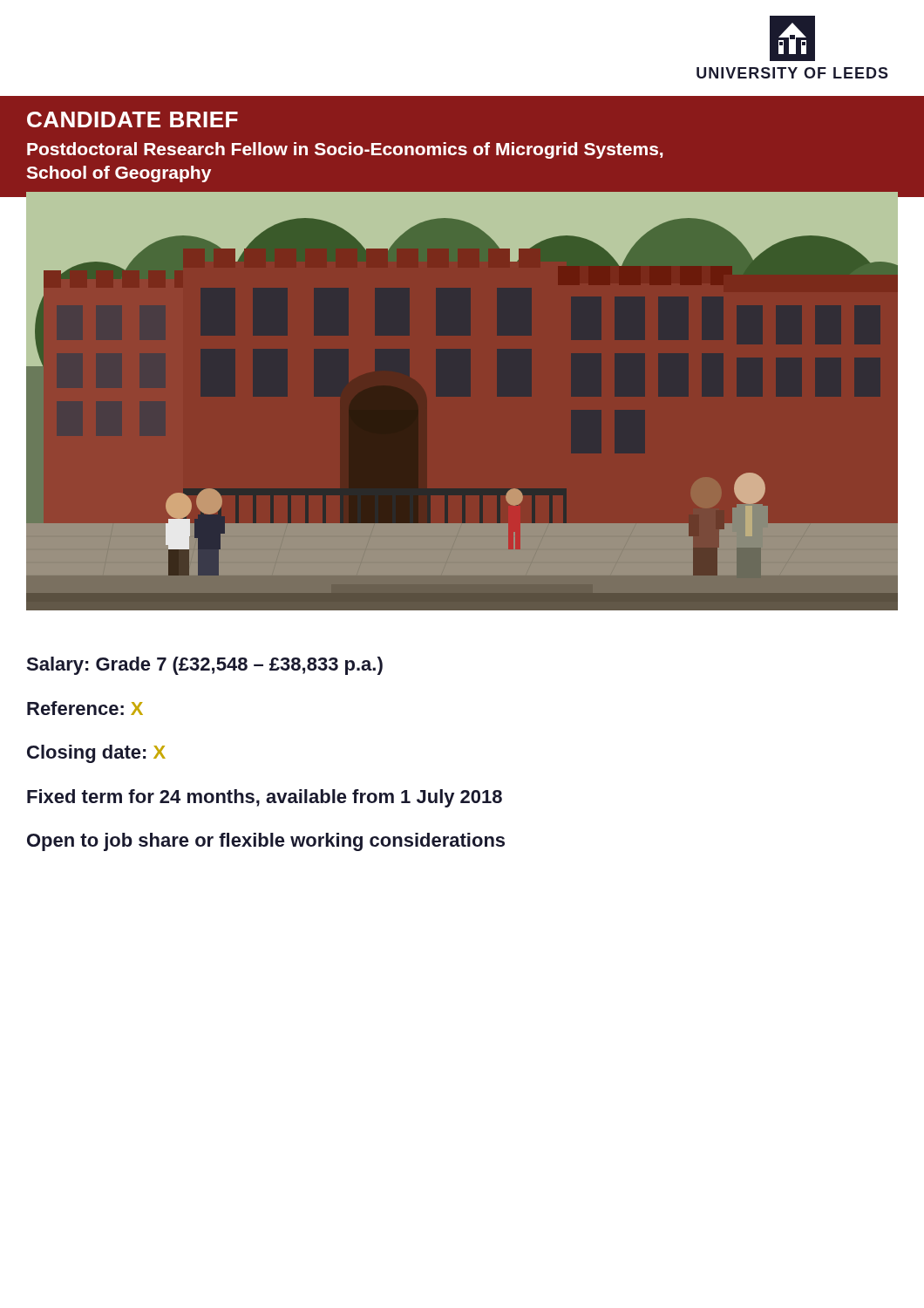The image size is (924, 1308).
Task: Find the logo
Action: (x=462, y=48)
